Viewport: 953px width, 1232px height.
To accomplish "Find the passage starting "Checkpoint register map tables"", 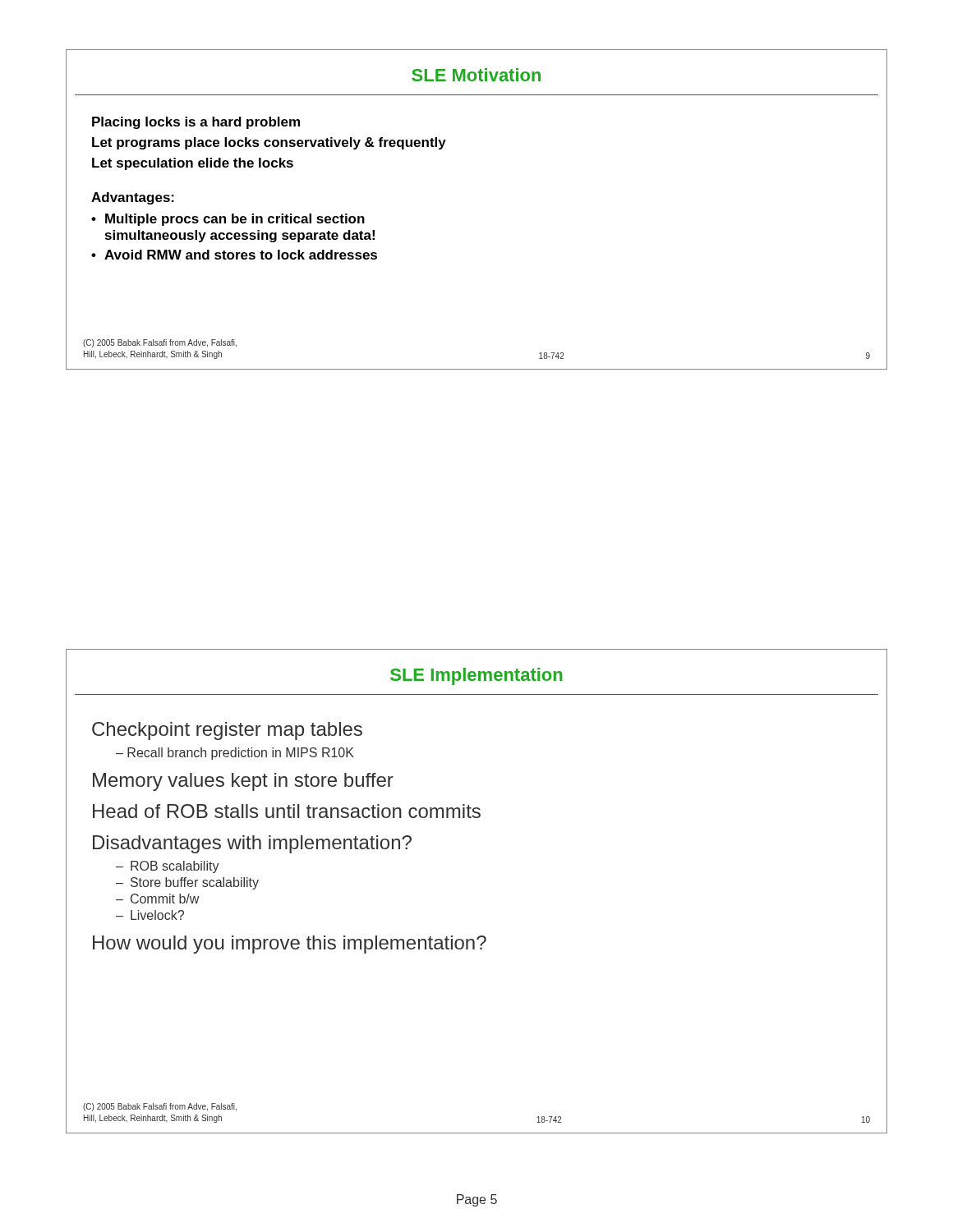I will point(227,729).
